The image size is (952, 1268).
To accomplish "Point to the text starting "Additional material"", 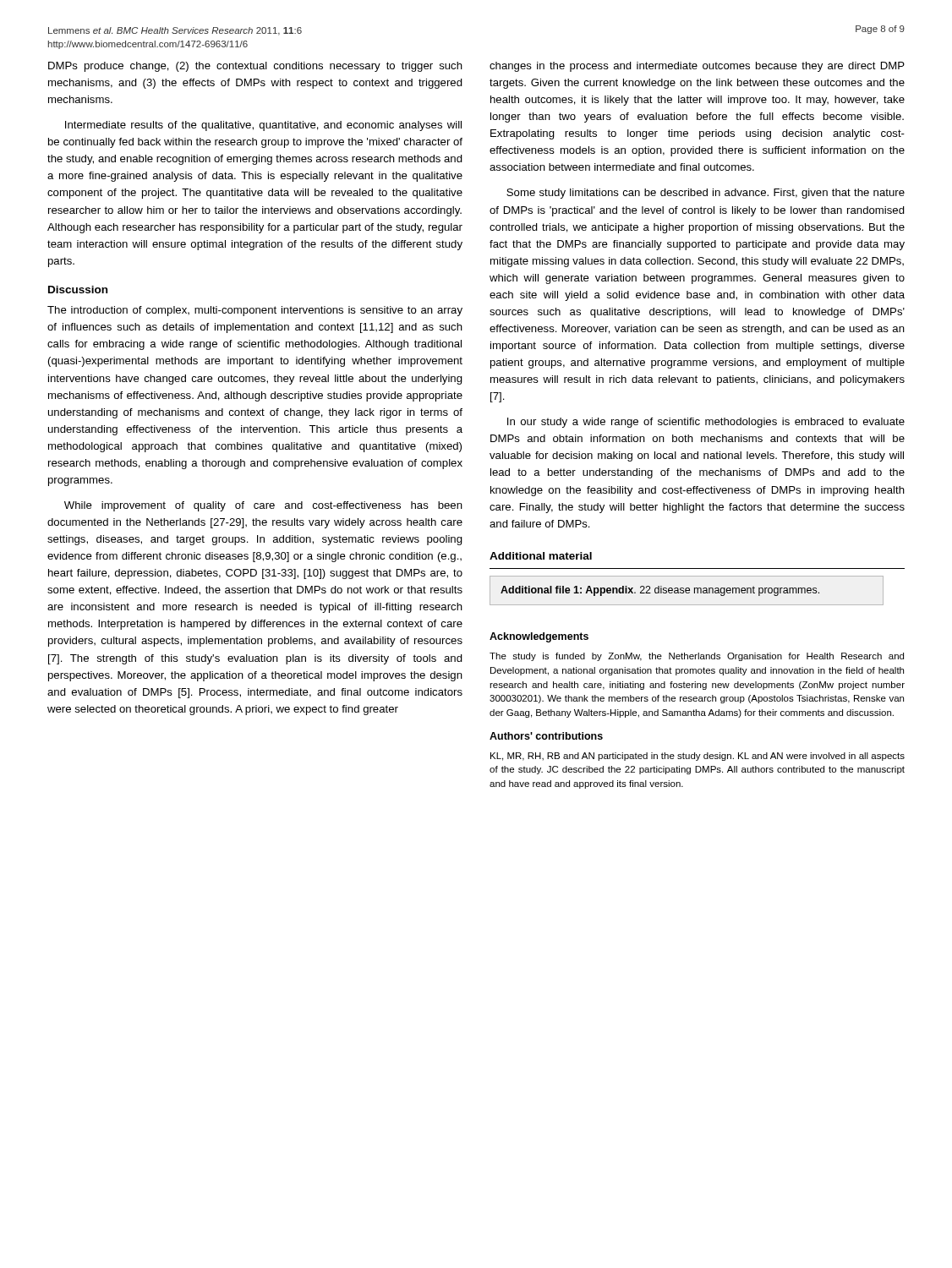I will pyautogui.click(x=541, y=556).
